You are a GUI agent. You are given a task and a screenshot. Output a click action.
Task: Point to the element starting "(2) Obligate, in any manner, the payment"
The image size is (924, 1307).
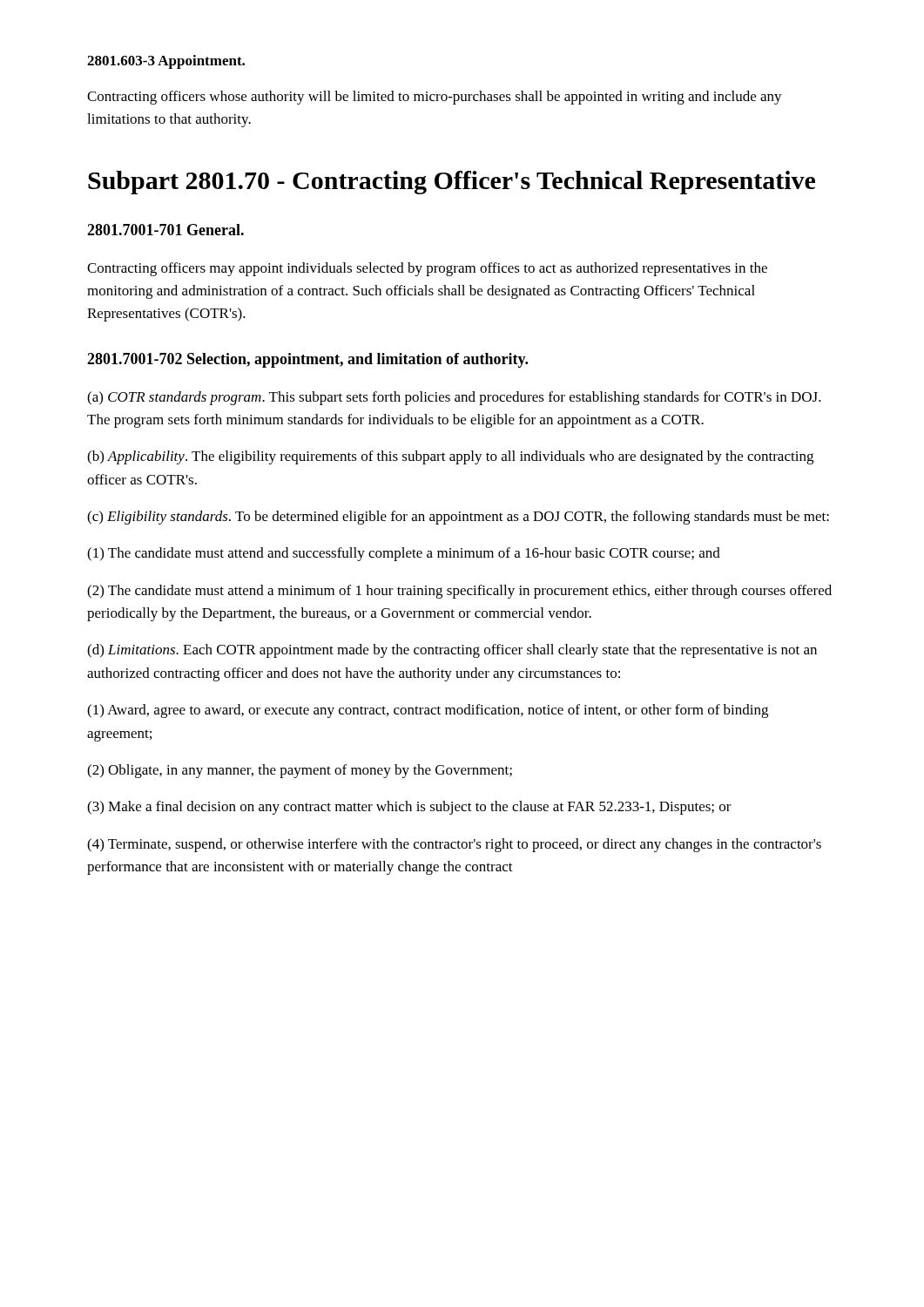[x=300, y=770]
